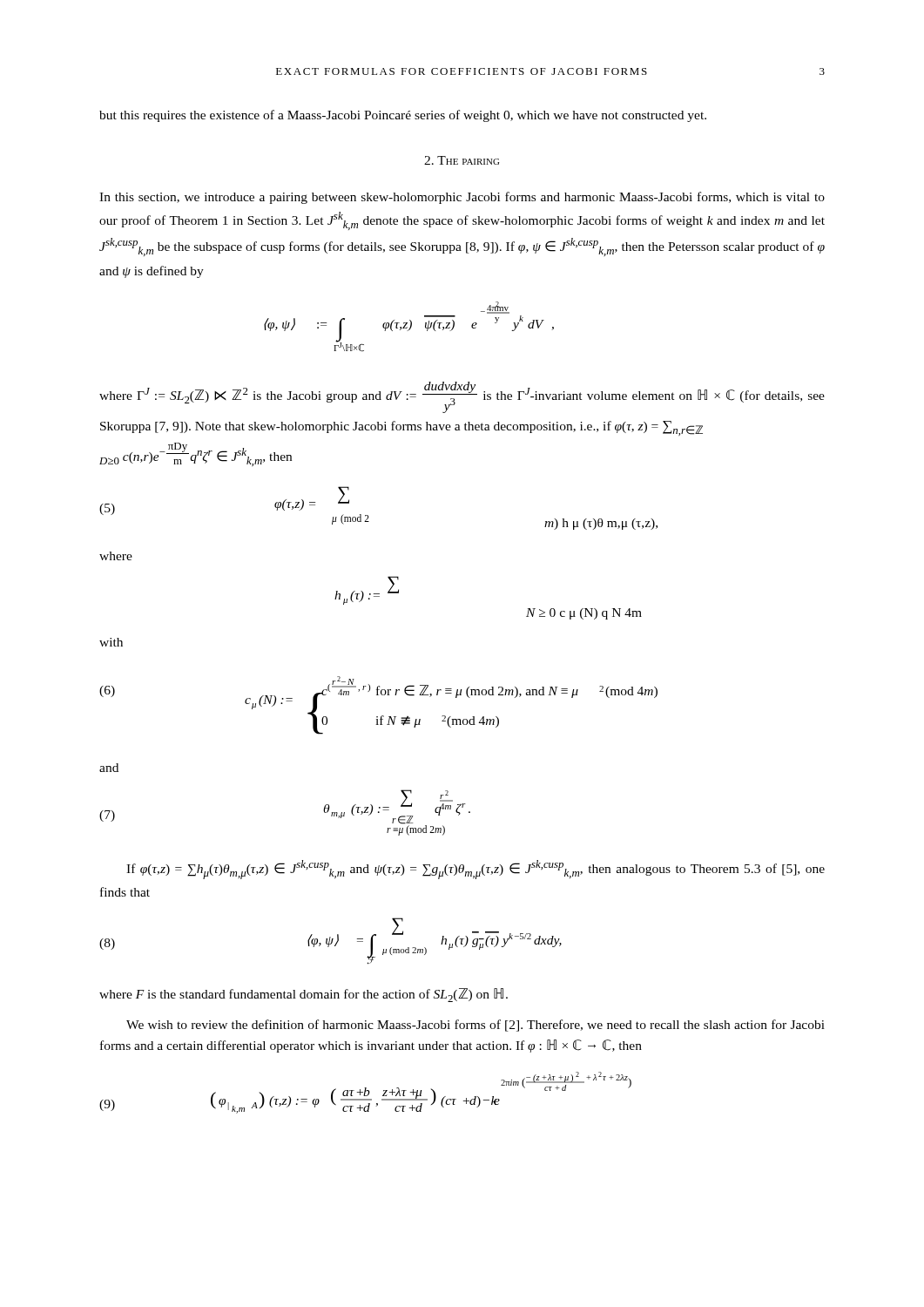Viewport: 924px width, 1307px height.
Task: Locate the block of text that opens with "where ΓJ := SL2(ℤ) ⋉ ℤ2 is the"
Action: coord(462,423)
